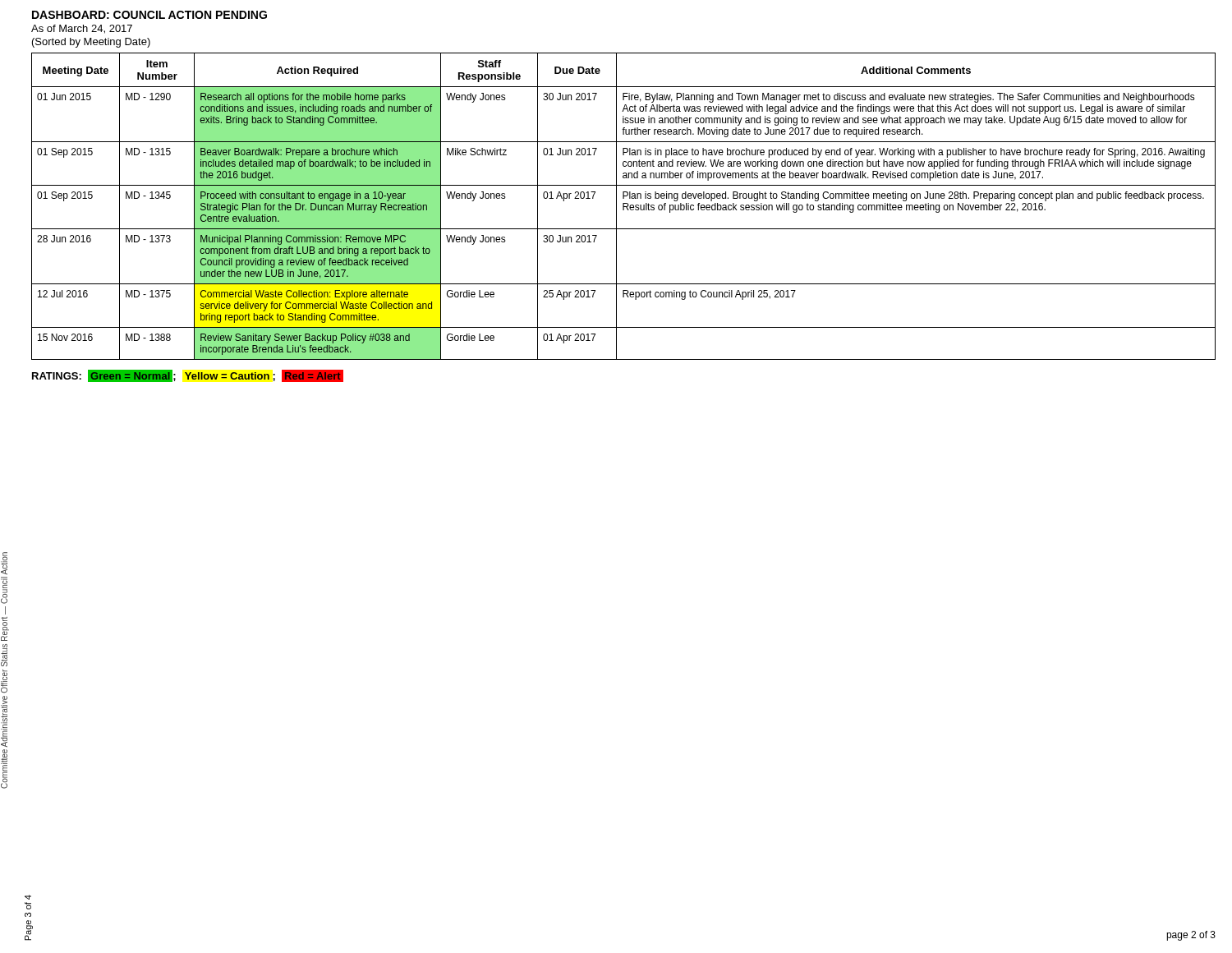Find the block on this page that starts "RATINGS: Green = Normal; Yellow = Caution;"
The height and width of the screenshot is (953, 1232).
187,376
